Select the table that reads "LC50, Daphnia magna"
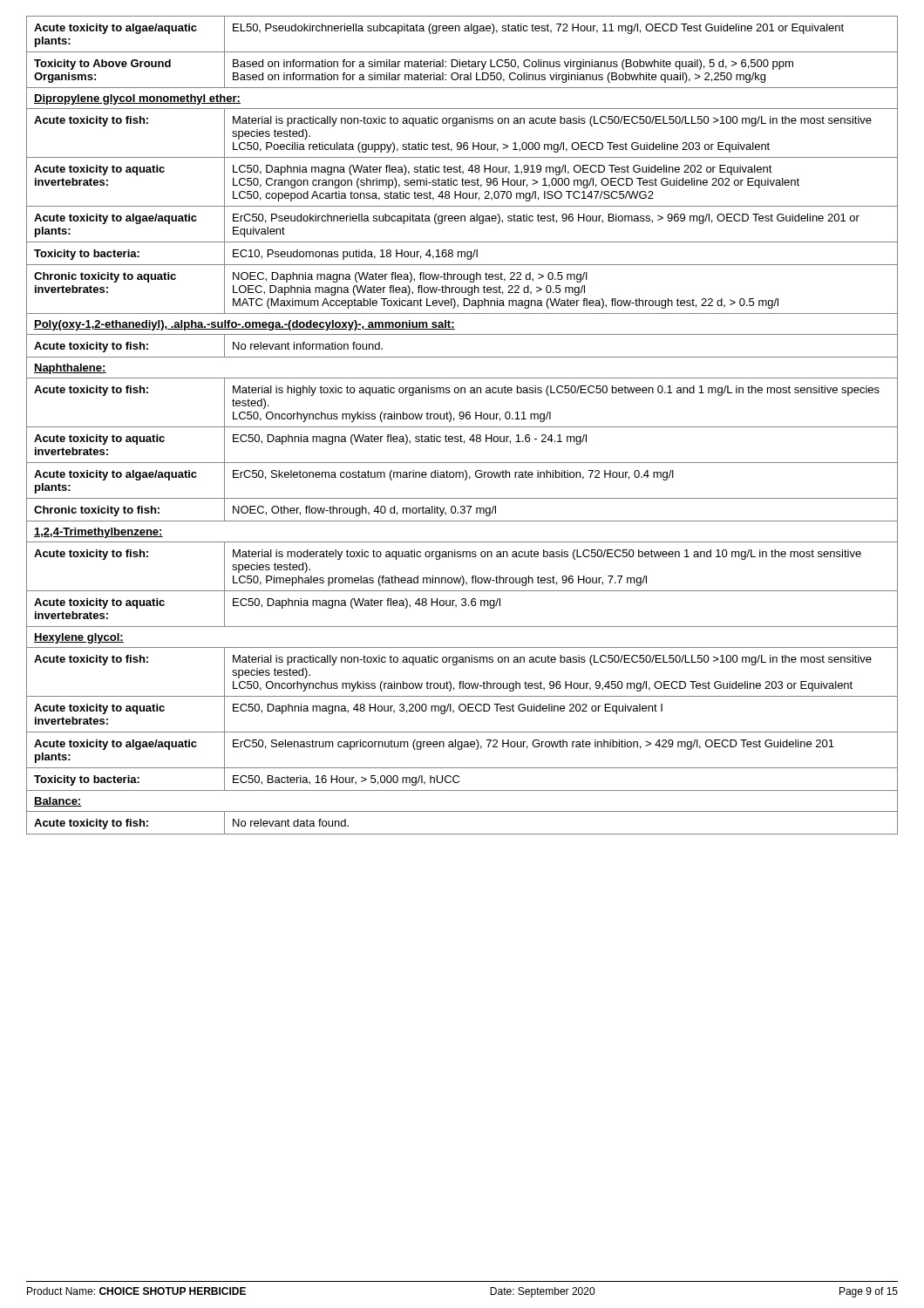Viewport: 924px width, 1308px height. (x=462, y=425)
